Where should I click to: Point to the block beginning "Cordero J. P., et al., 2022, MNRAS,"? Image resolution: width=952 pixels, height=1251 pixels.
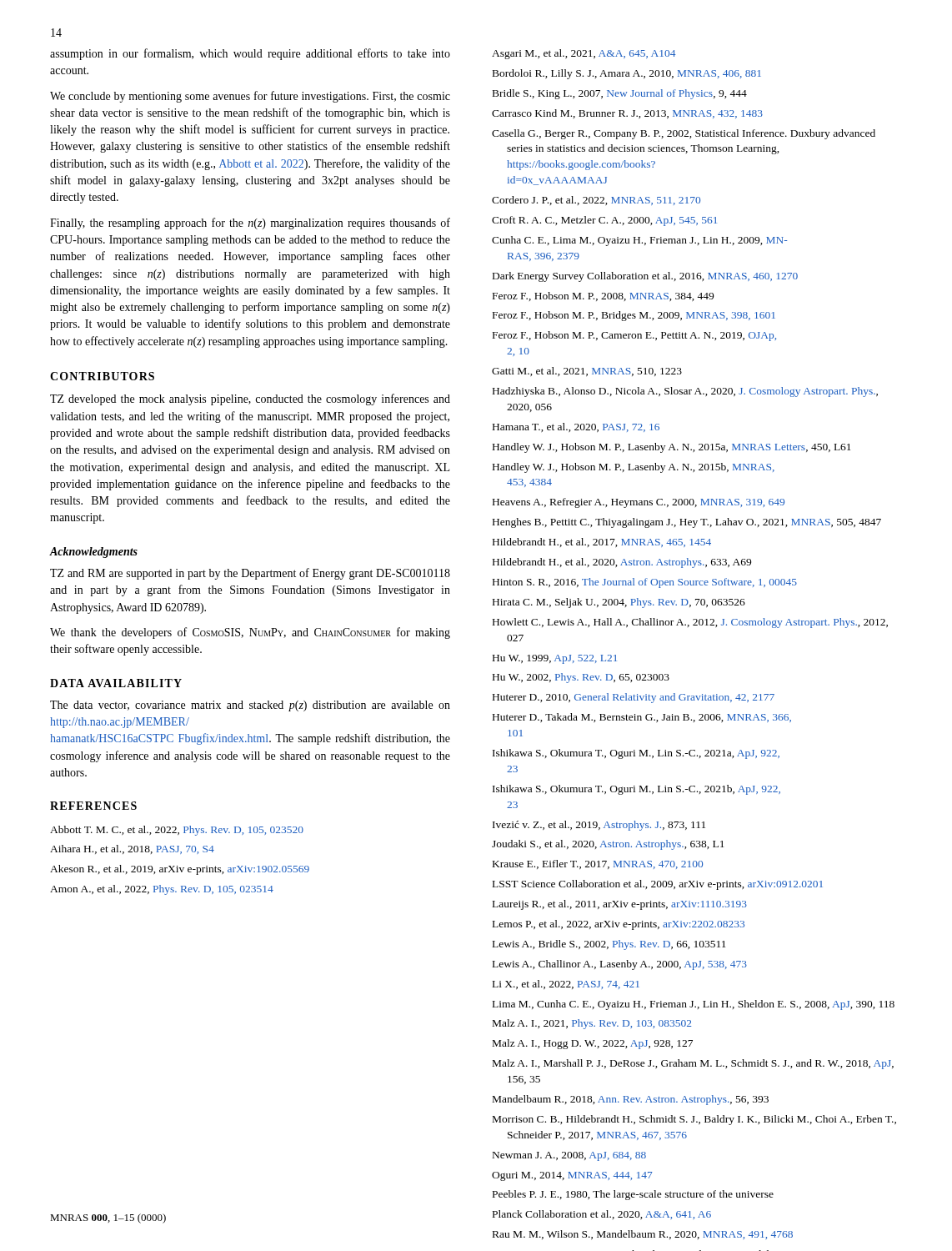tap(596, 200)
